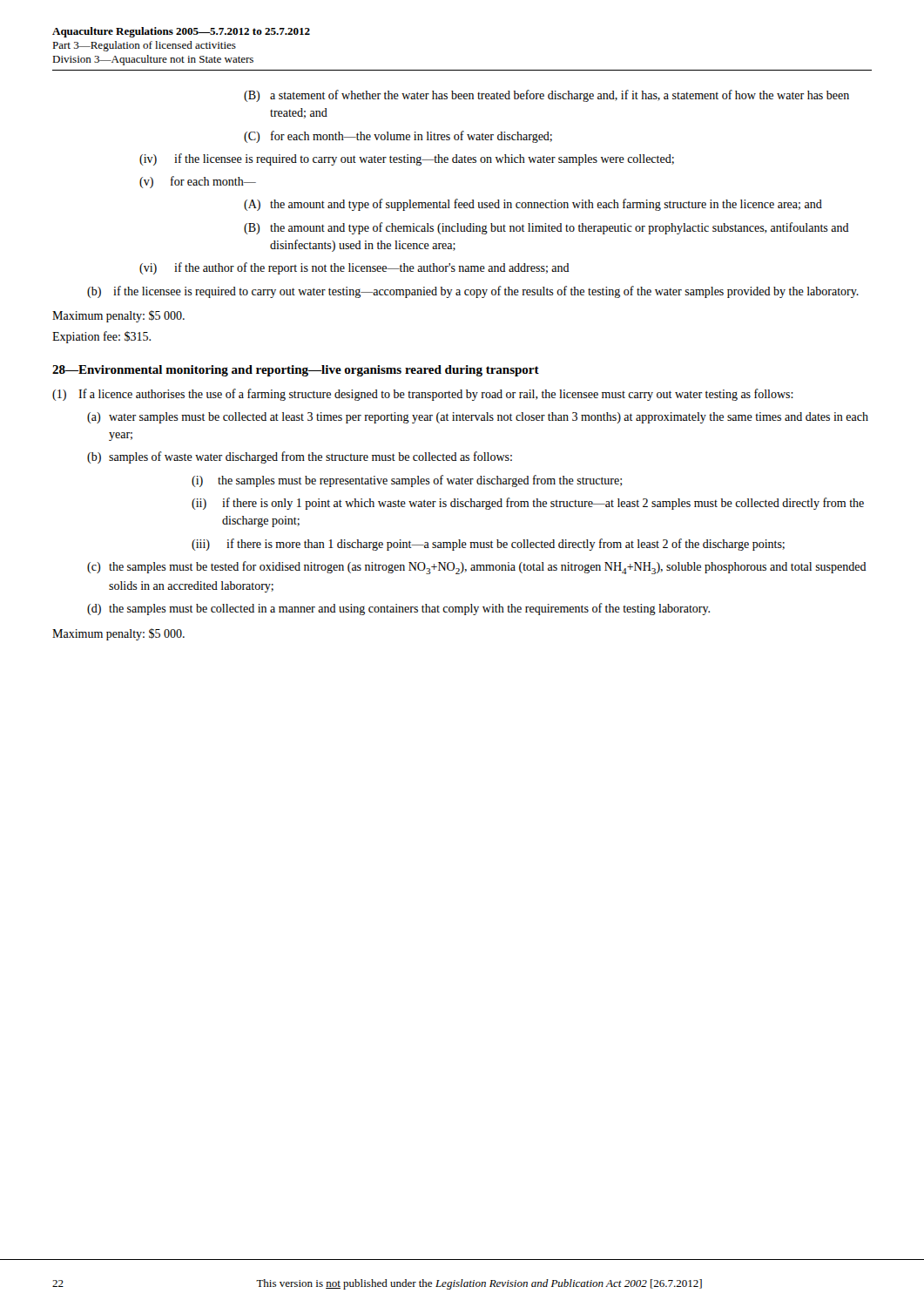
Task: Click on the element starting "(A) the amount and type of supplemental feed"
Action: click(x=558, y=205)
